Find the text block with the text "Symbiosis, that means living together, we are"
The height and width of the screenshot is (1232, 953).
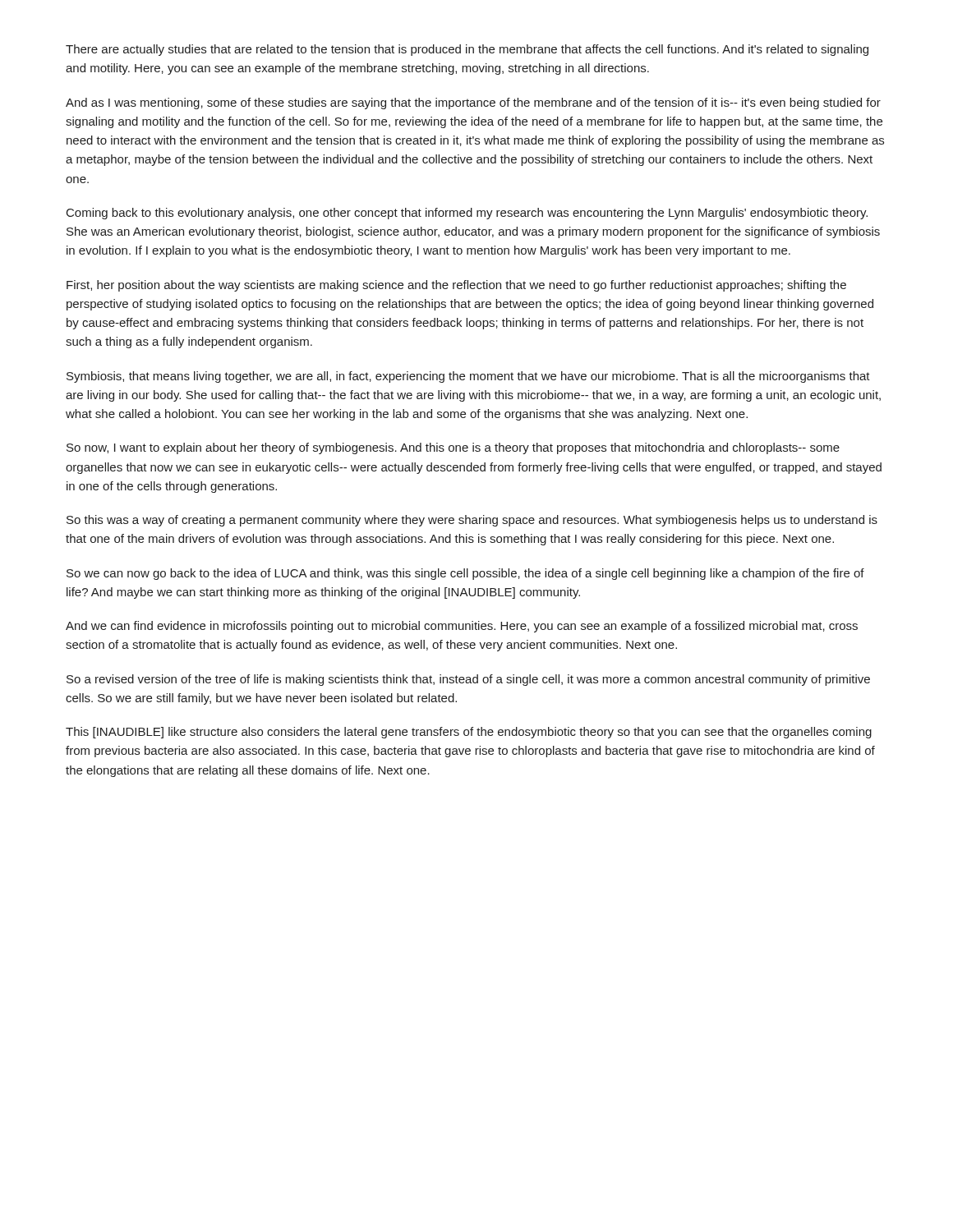click(474, 394)
